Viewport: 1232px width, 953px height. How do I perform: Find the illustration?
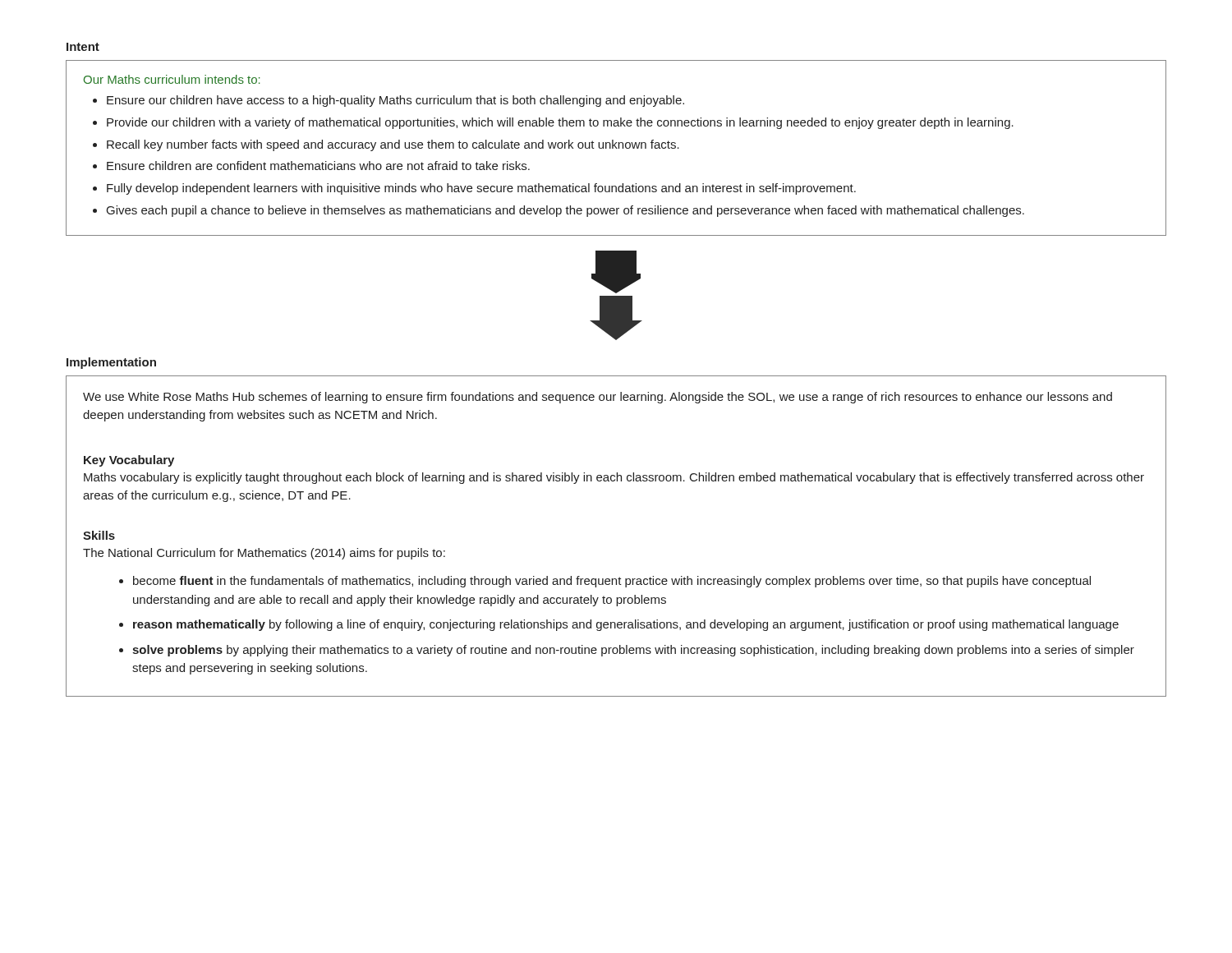pyautogui.click(x=616, y=295)
